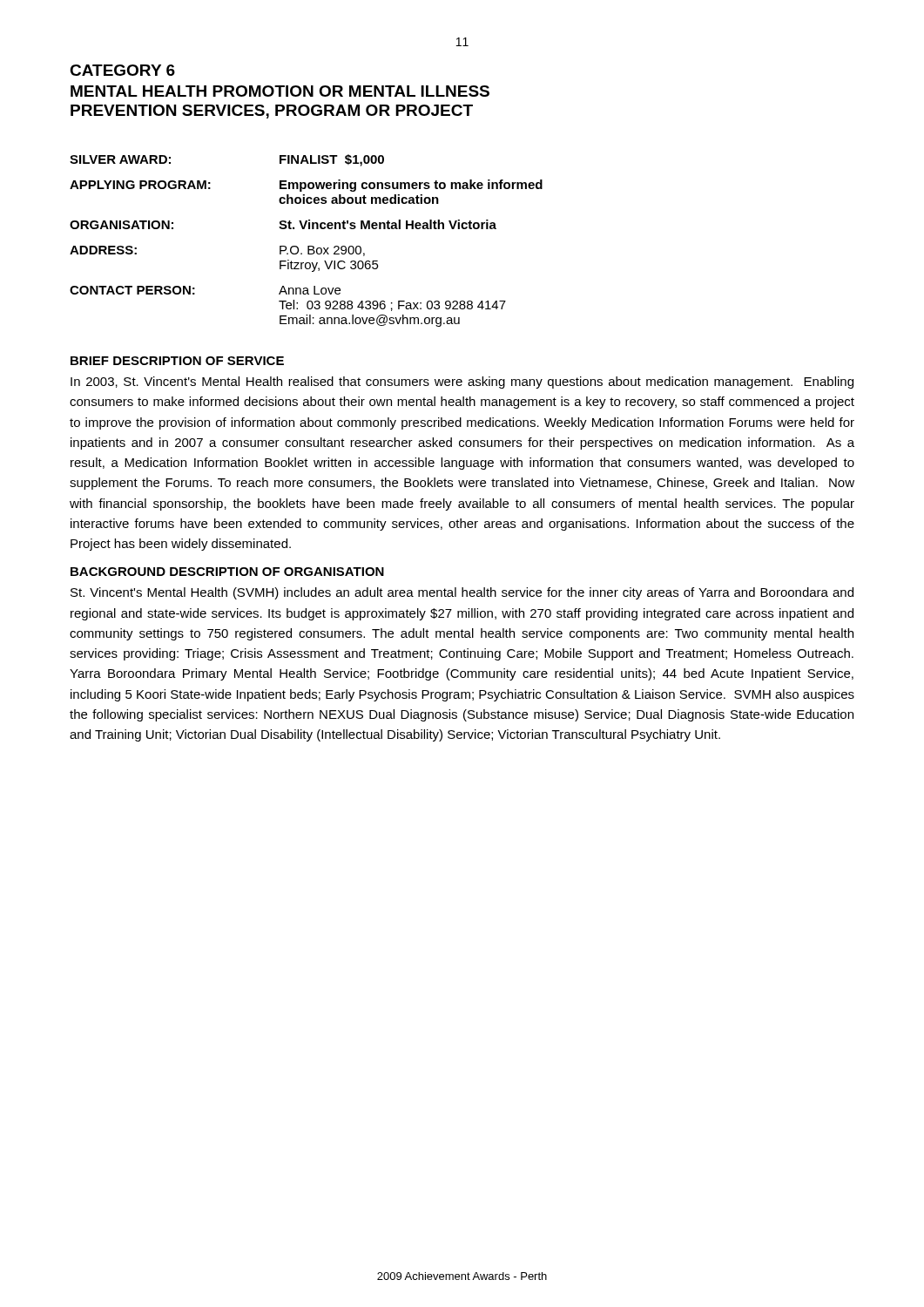Select a table

[x=462, y=239]
